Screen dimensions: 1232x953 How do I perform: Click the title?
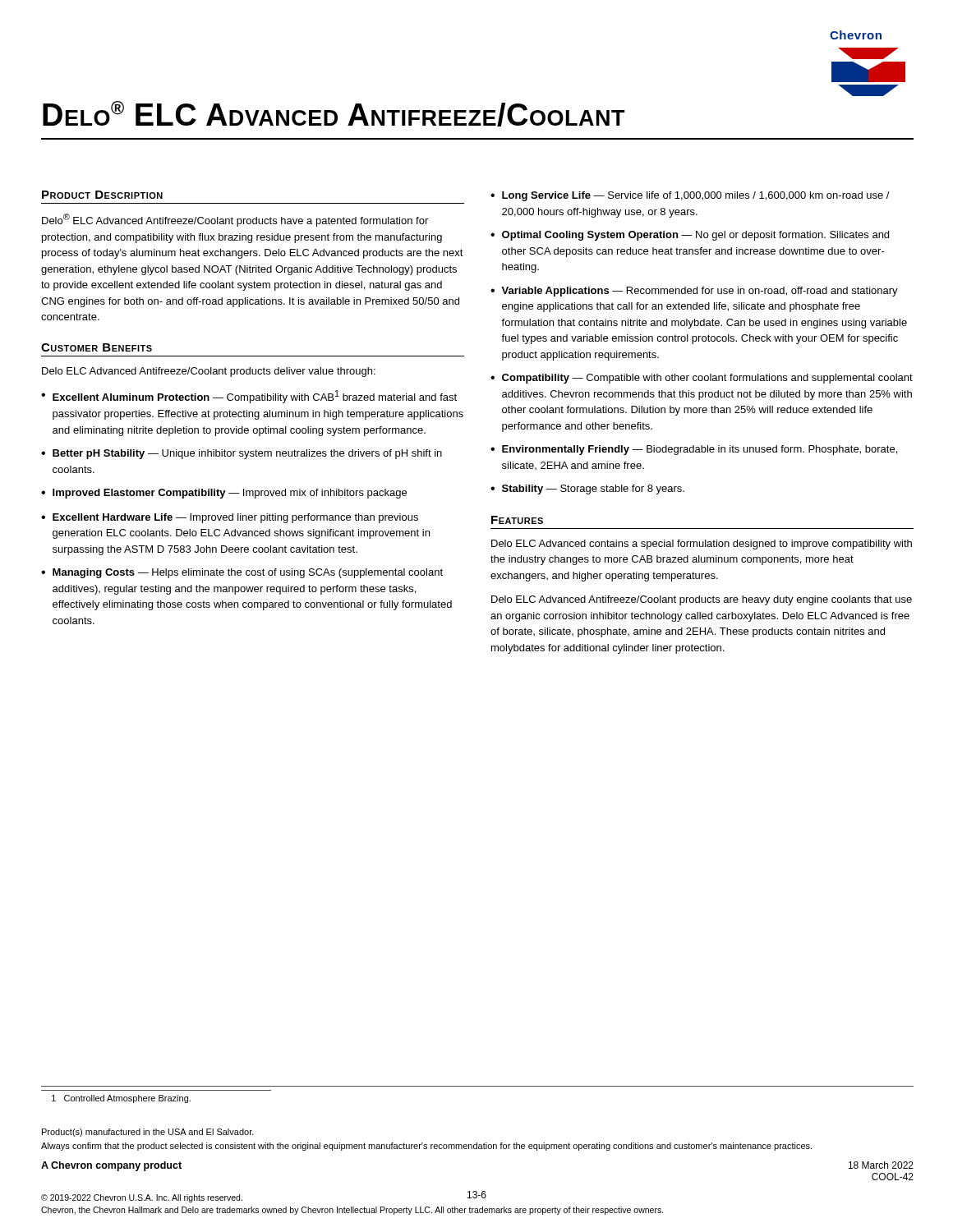pos(477,119)
